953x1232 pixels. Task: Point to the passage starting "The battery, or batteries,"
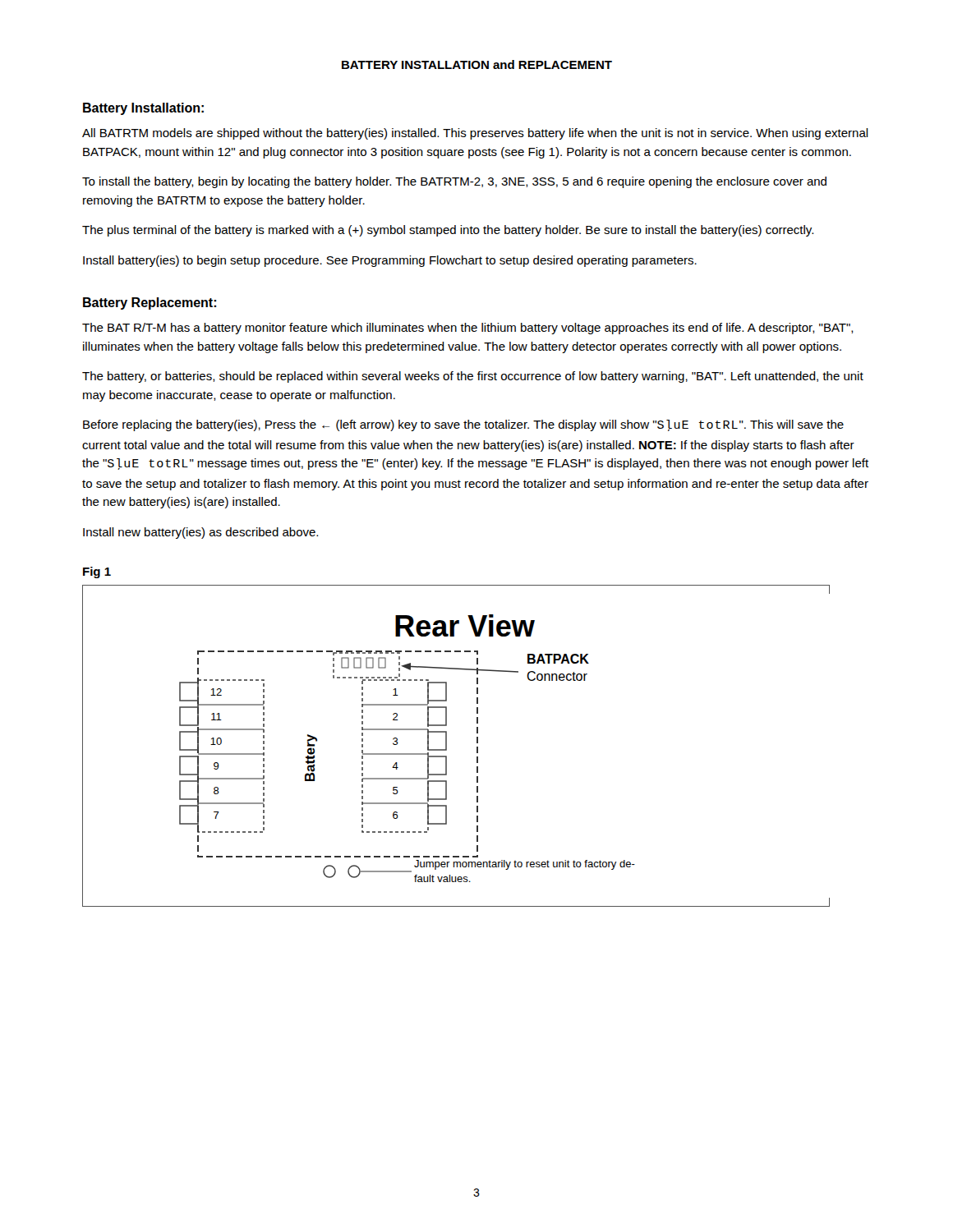[x=473, y=385]
